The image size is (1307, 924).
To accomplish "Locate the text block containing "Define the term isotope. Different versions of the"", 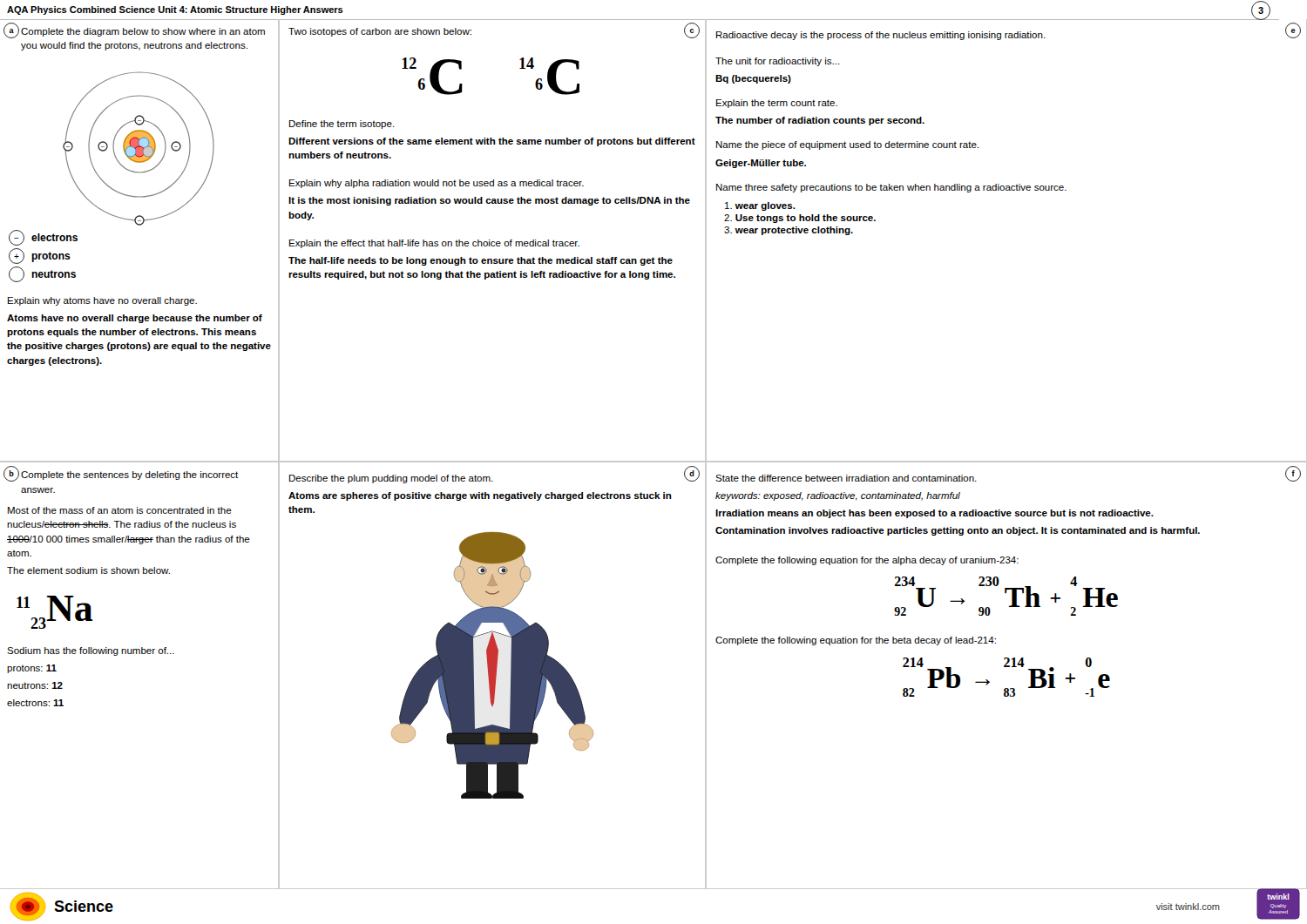I will point(492,140).
